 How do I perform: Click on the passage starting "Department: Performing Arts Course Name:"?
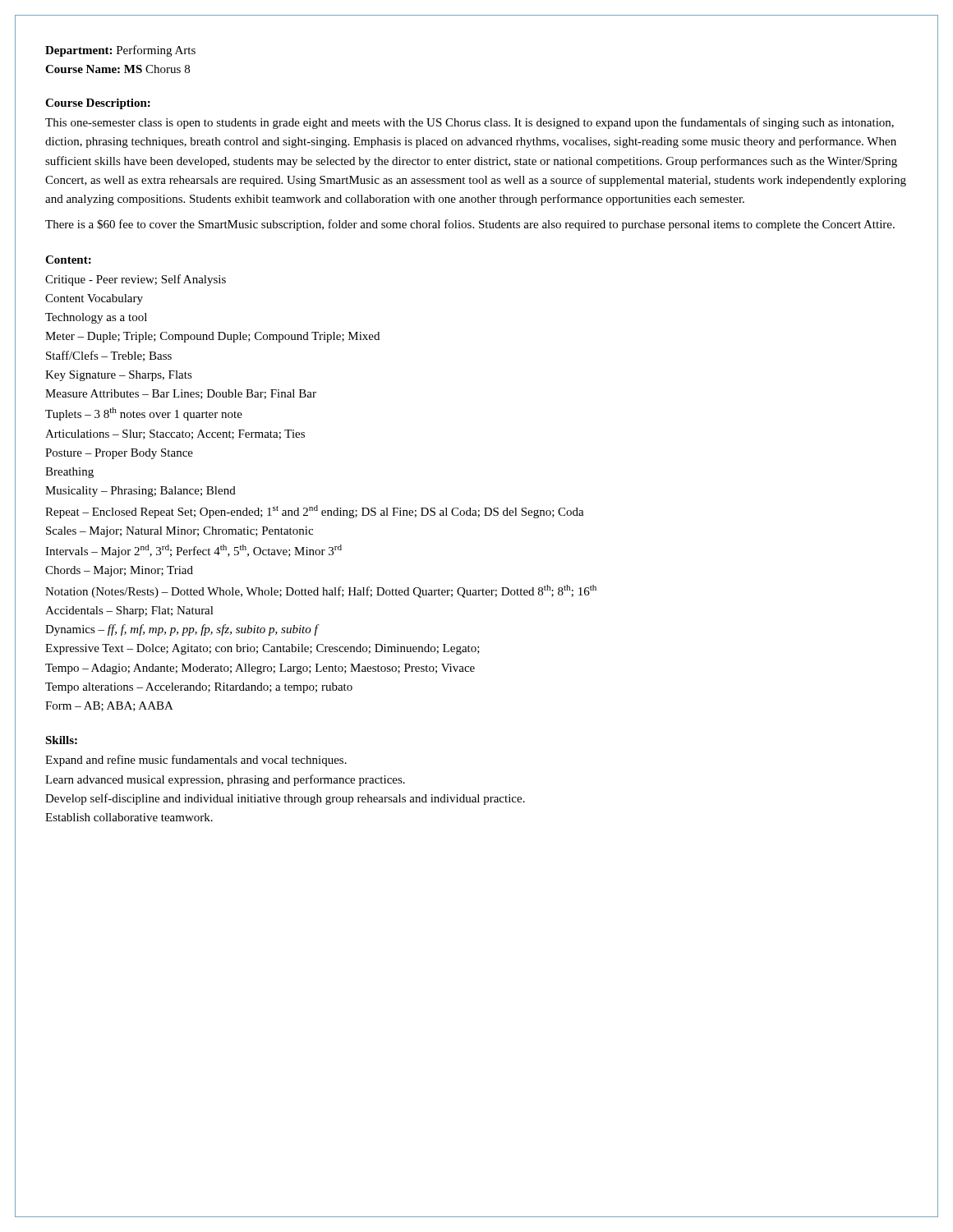(x=120, y=59)
